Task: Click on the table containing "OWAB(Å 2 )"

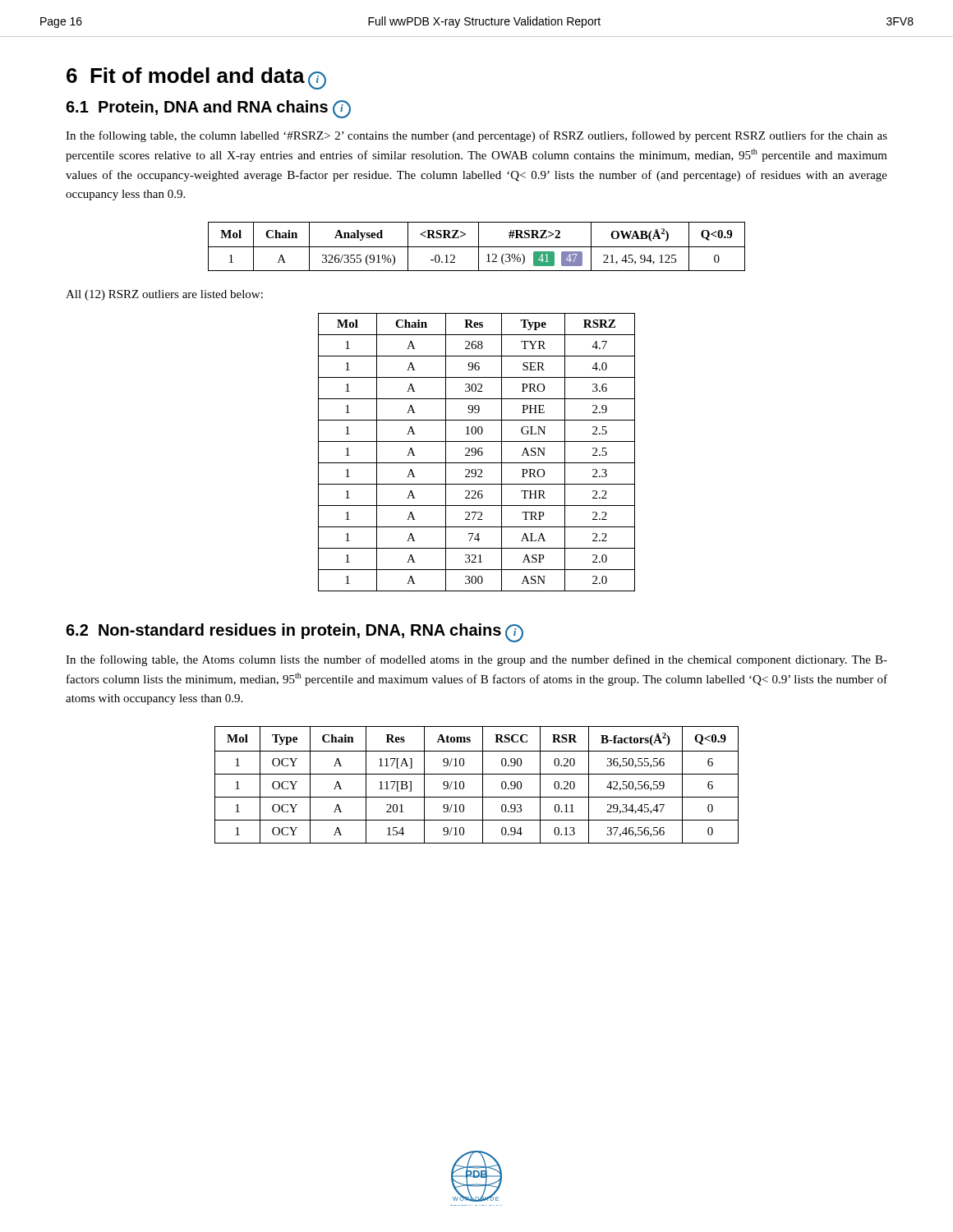Action: [476, 247]
